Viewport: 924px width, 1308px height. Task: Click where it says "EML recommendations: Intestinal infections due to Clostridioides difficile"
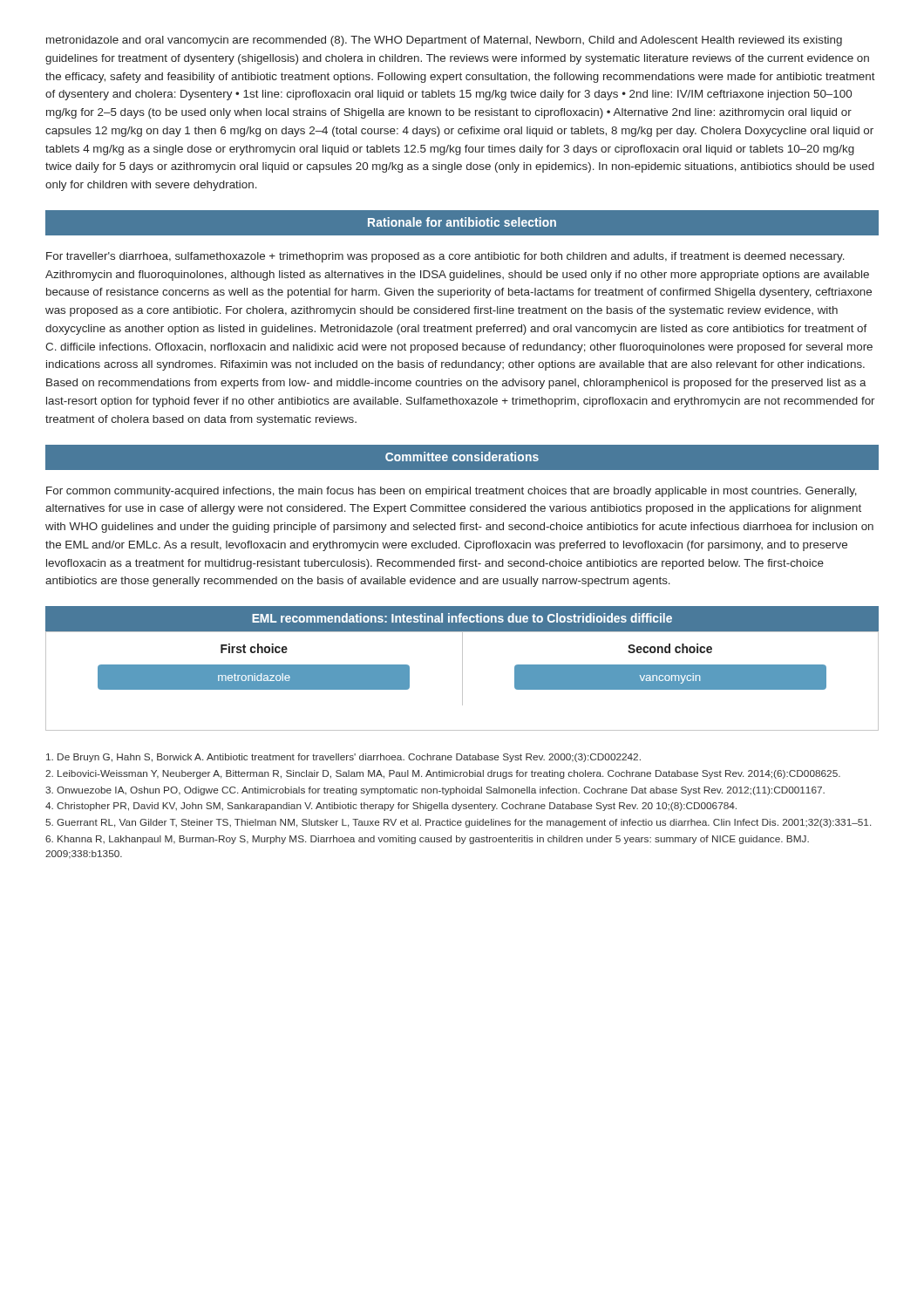coord(462,619)
